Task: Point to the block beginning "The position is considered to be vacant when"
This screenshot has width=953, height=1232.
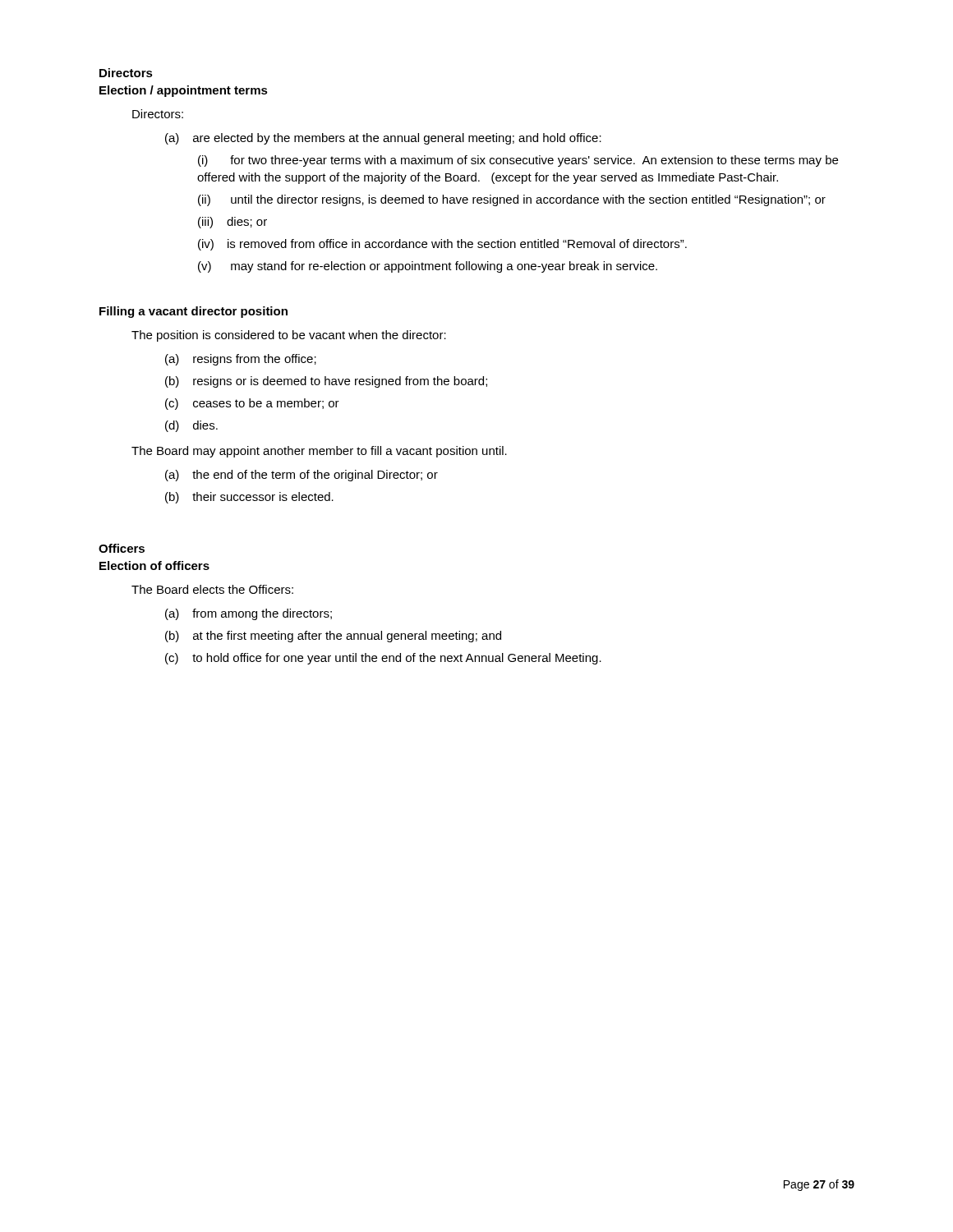Action: [x=289, y=335]
